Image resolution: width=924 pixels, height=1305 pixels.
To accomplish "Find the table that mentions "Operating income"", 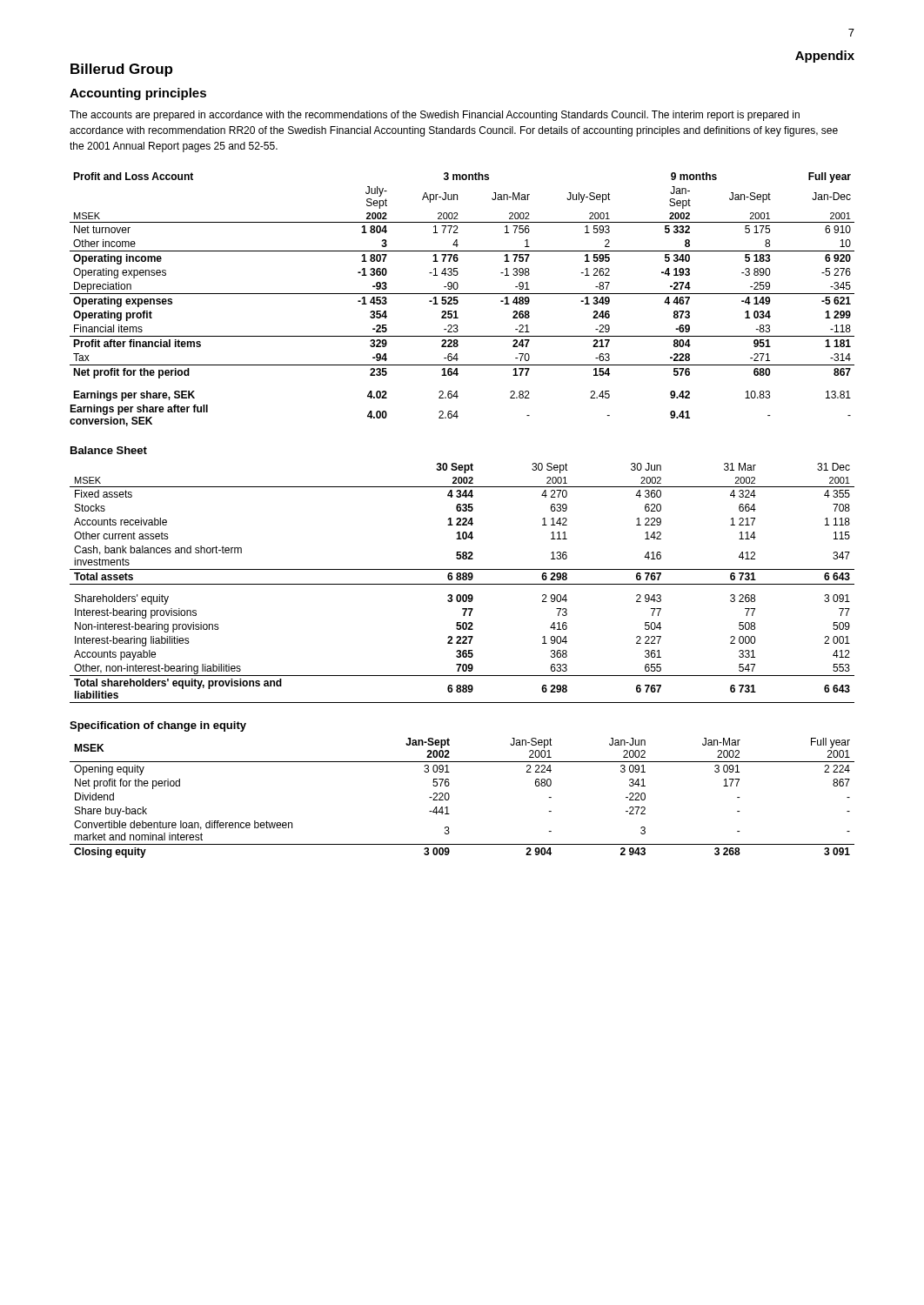I will click(462, 299).
